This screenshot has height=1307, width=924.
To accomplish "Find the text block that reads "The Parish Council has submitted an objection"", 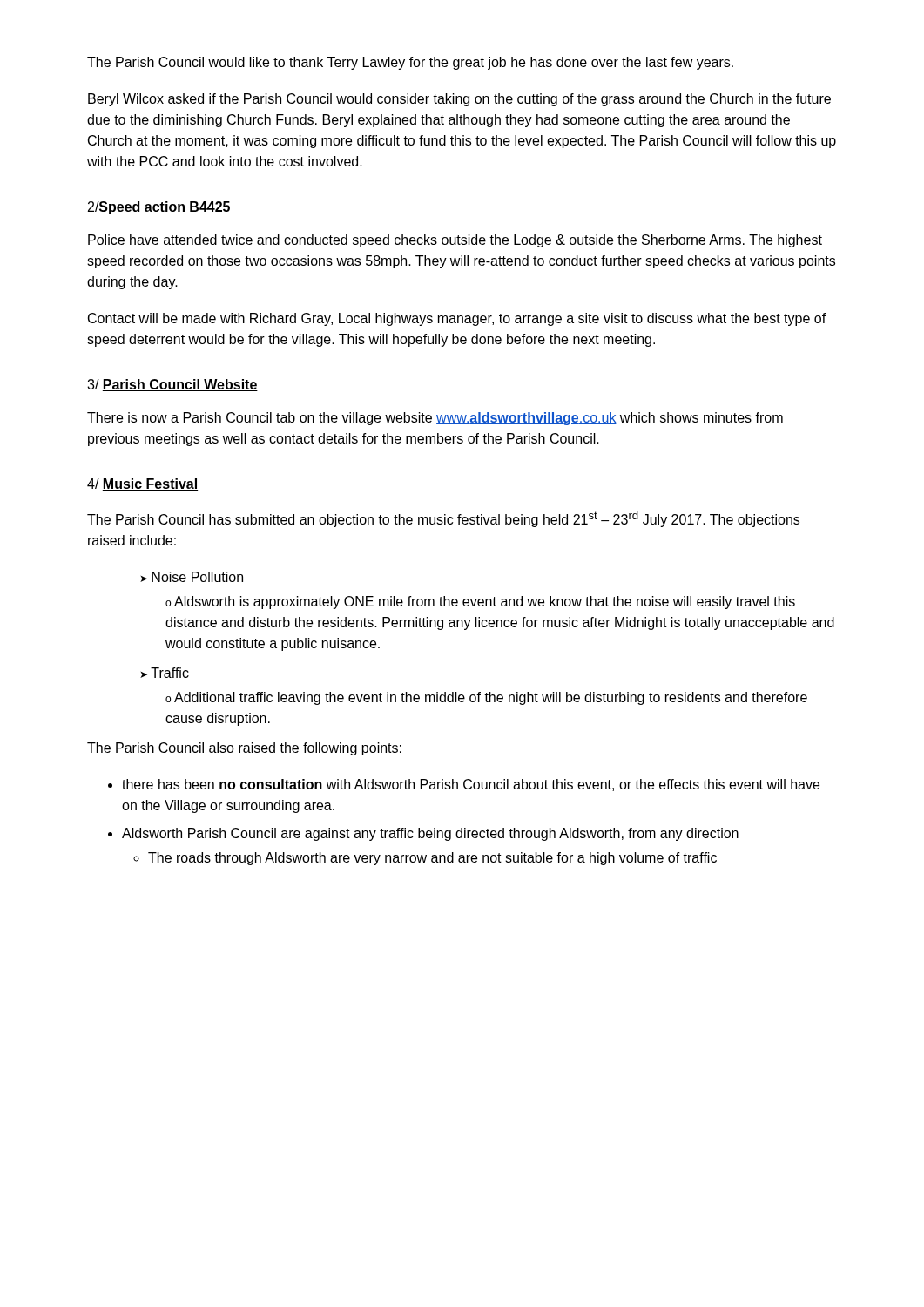I will (x=444, y=529).
